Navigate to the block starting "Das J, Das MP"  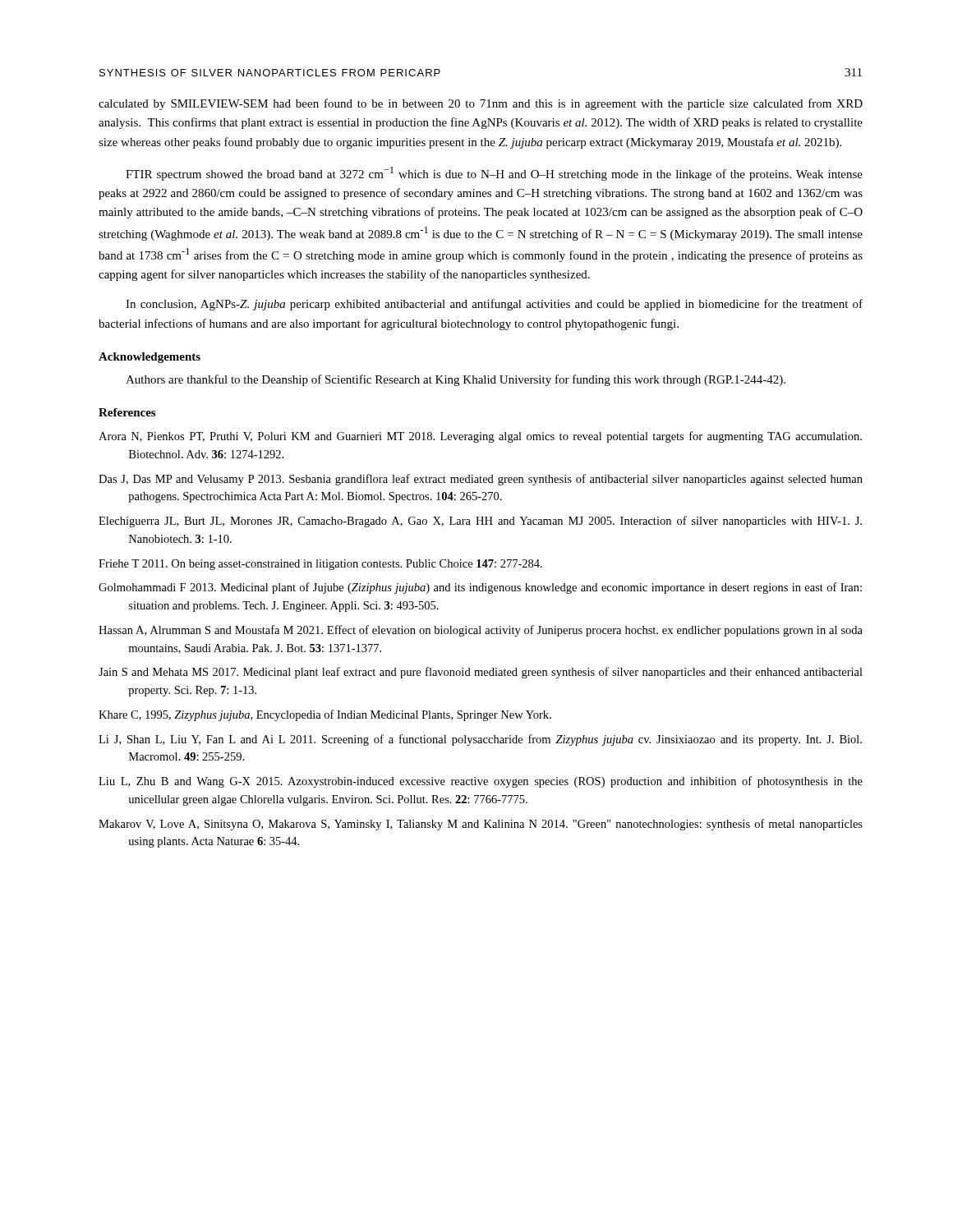[481, 487]
